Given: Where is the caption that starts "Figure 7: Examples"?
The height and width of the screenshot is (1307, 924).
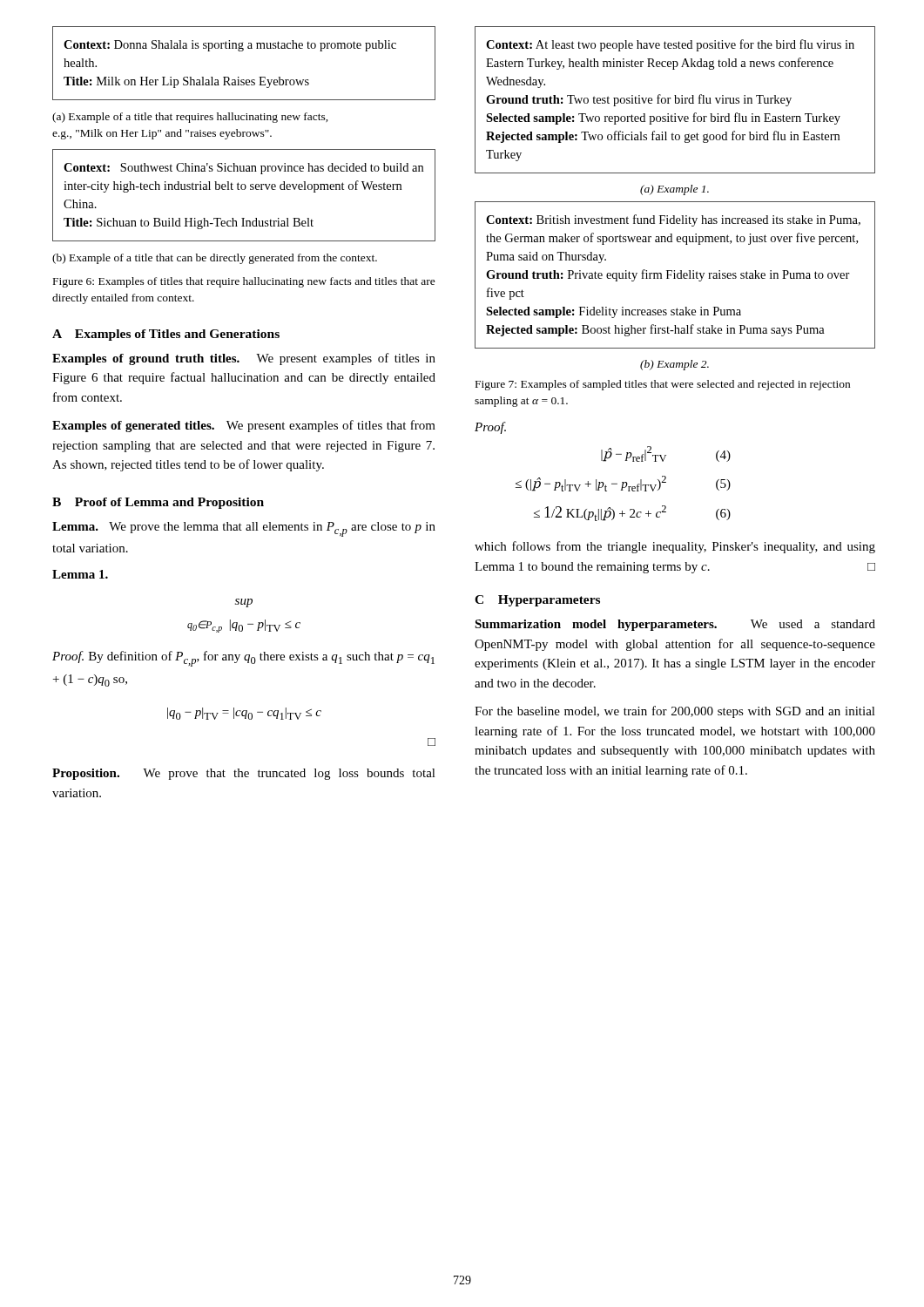Looking at the screenshot, I should [x=663, y=392].
